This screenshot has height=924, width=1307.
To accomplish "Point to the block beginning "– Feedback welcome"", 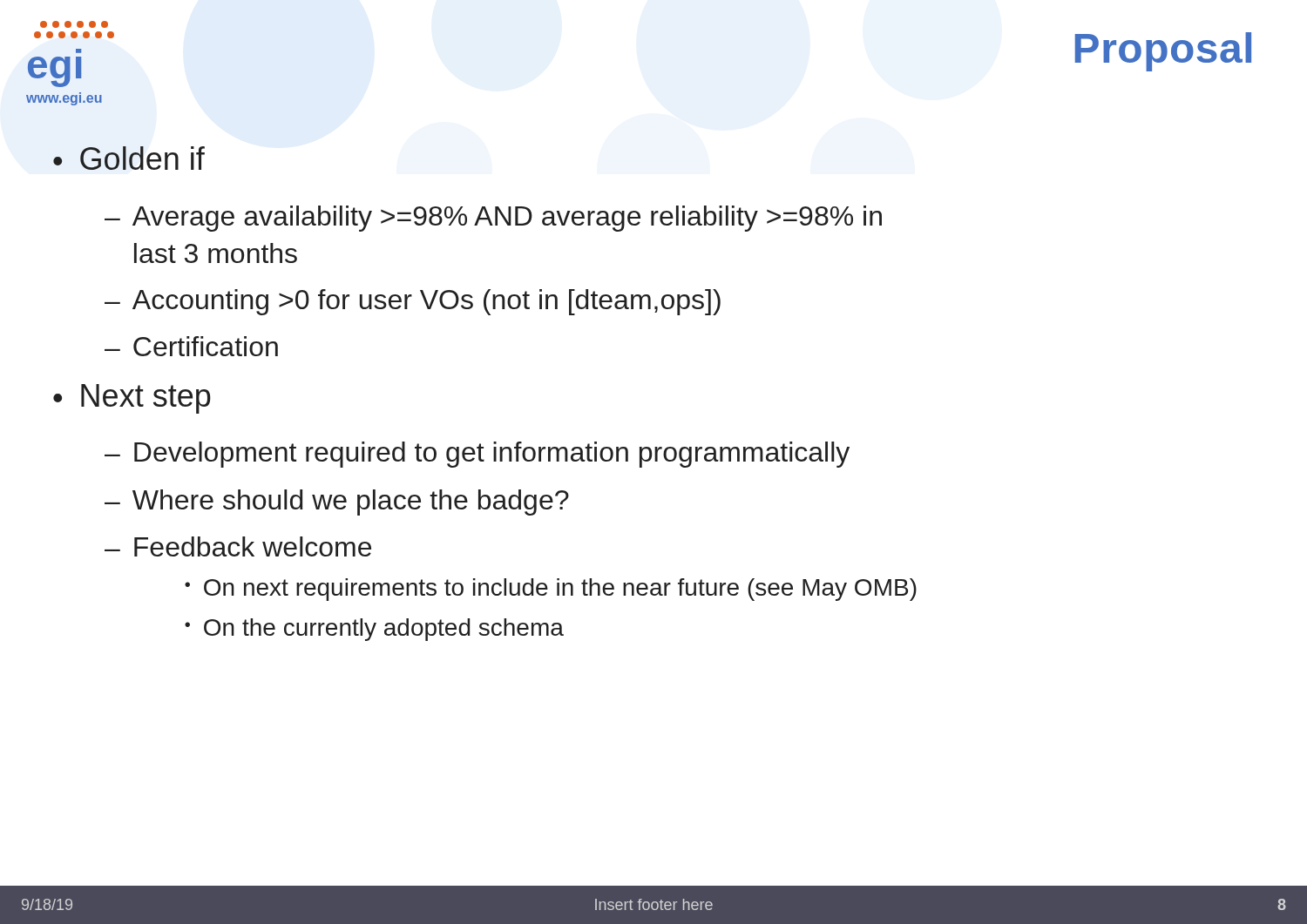I will click(x=511, y=590).
